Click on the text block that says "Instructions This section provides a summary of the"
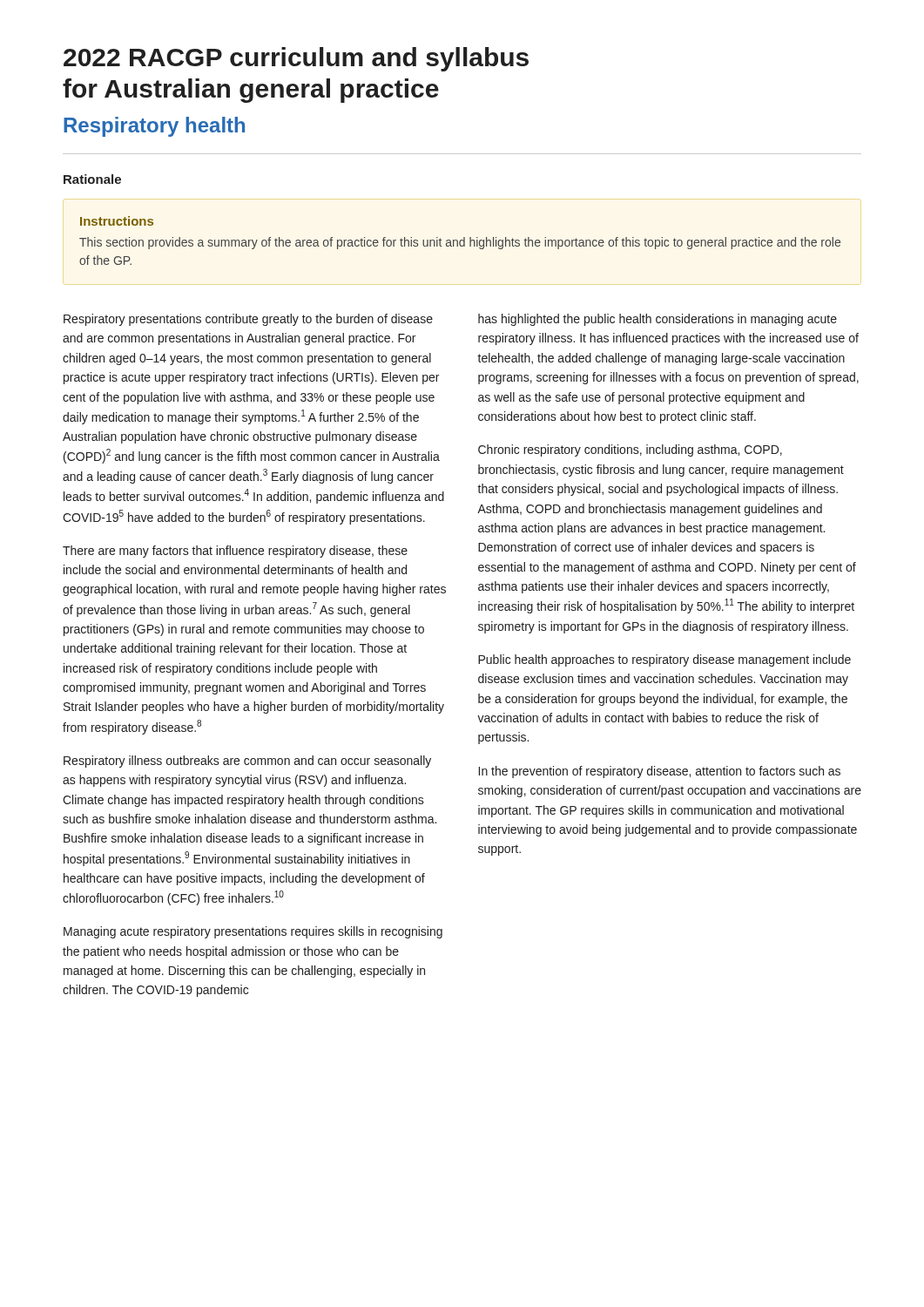 tap(462, 242)
